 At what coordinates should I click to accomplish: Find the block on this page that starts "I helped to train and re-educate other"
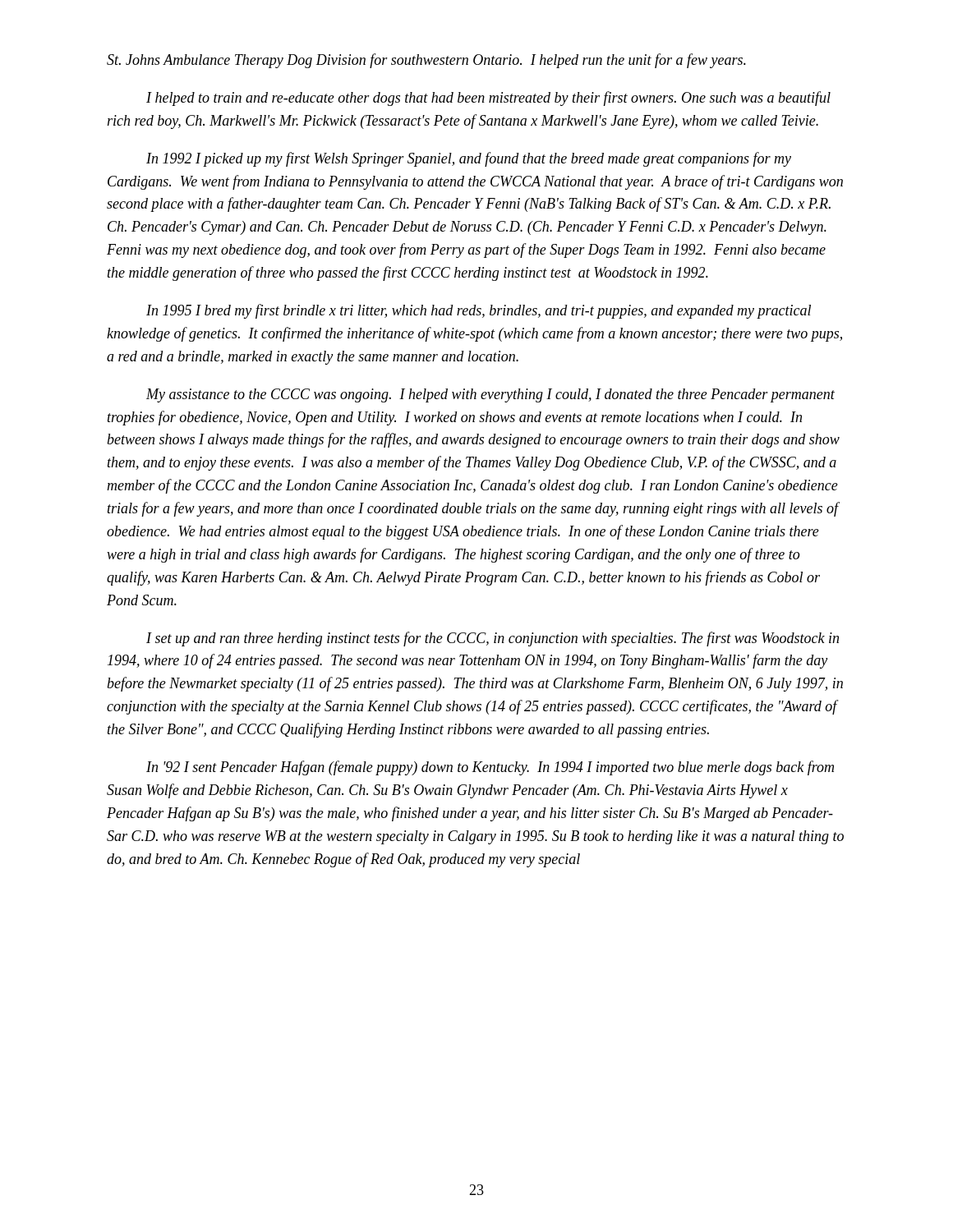pyautogui.click(x=476, y=110)
